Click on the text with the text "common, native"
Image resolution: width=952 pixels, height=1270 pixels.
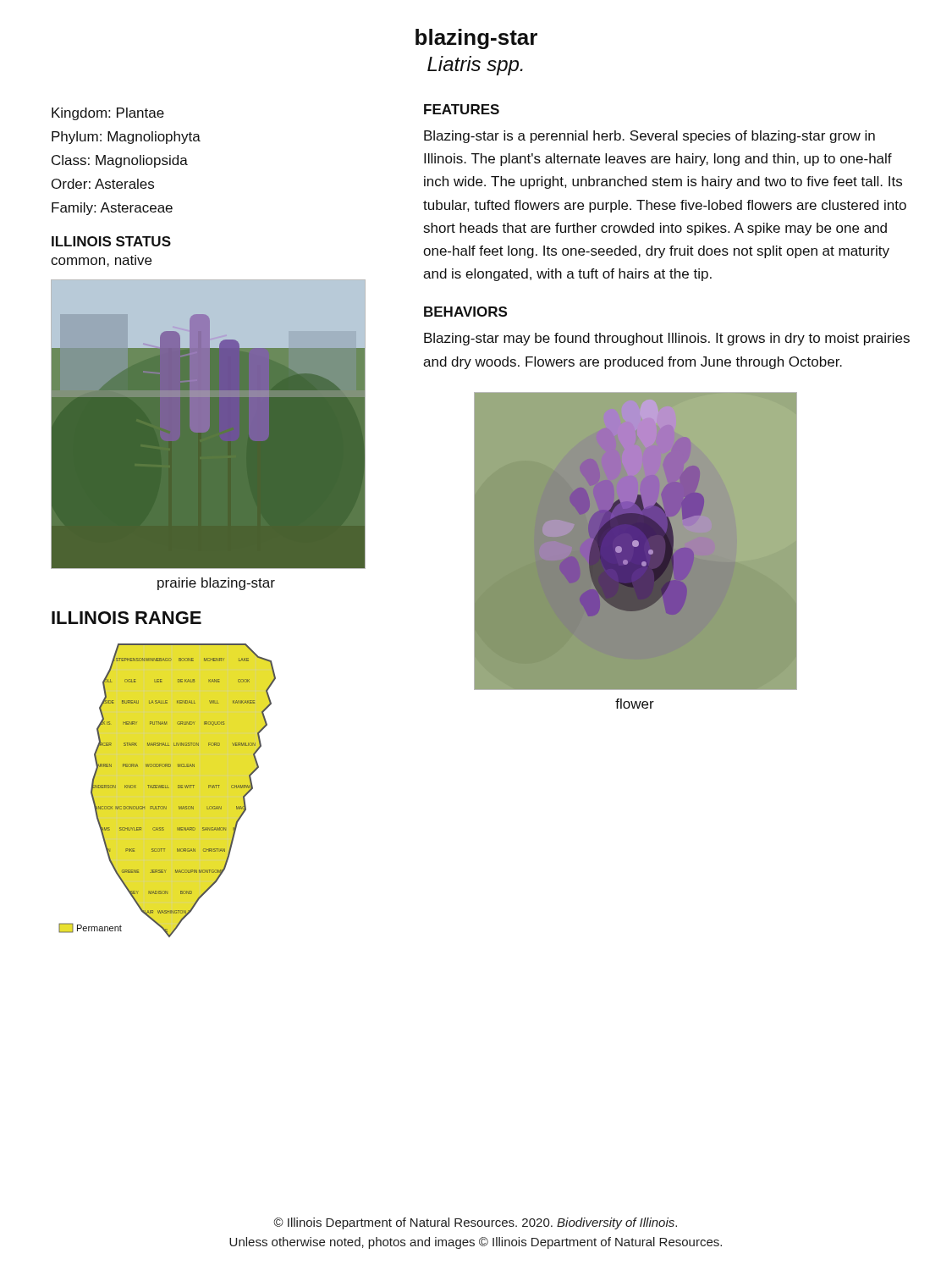click(x=102, y=261)
